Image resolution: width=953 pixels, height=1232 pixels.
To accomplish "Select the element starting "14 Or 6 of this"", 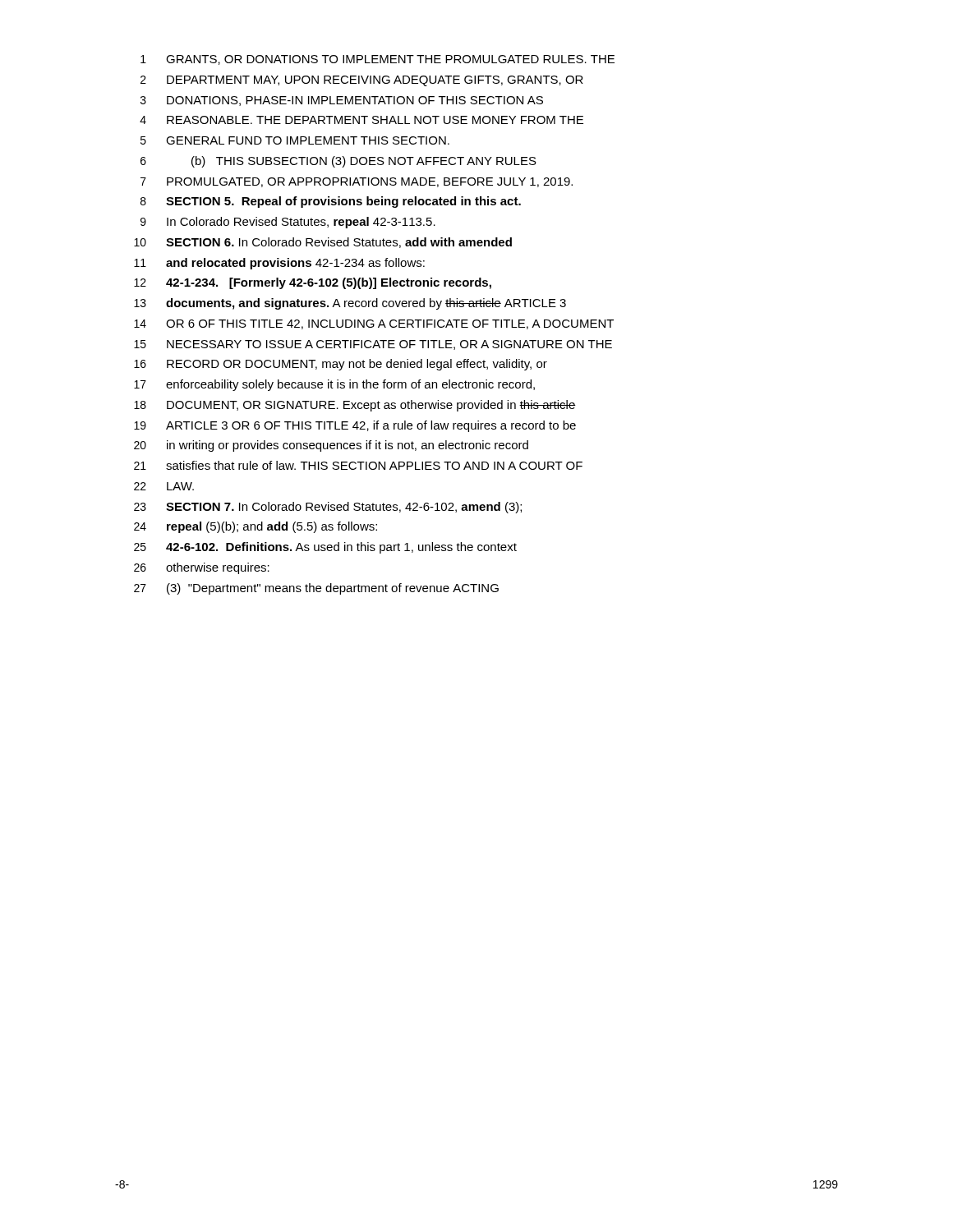I will click(476, 324).
